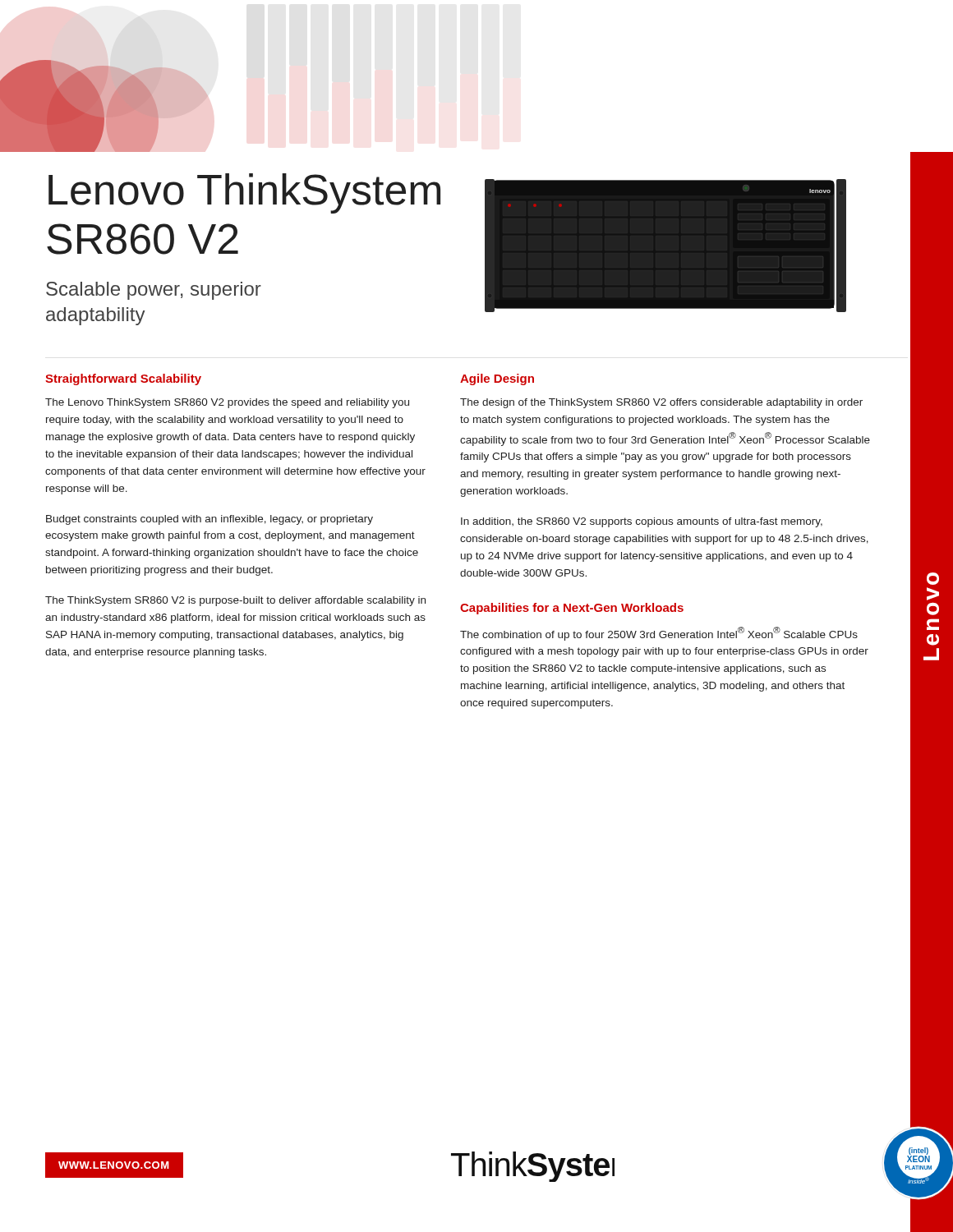Where is the passage that starts "The ThinkSystem SR860"?
Viewport: 953px width, 1232px height.
tap(236, 626)
